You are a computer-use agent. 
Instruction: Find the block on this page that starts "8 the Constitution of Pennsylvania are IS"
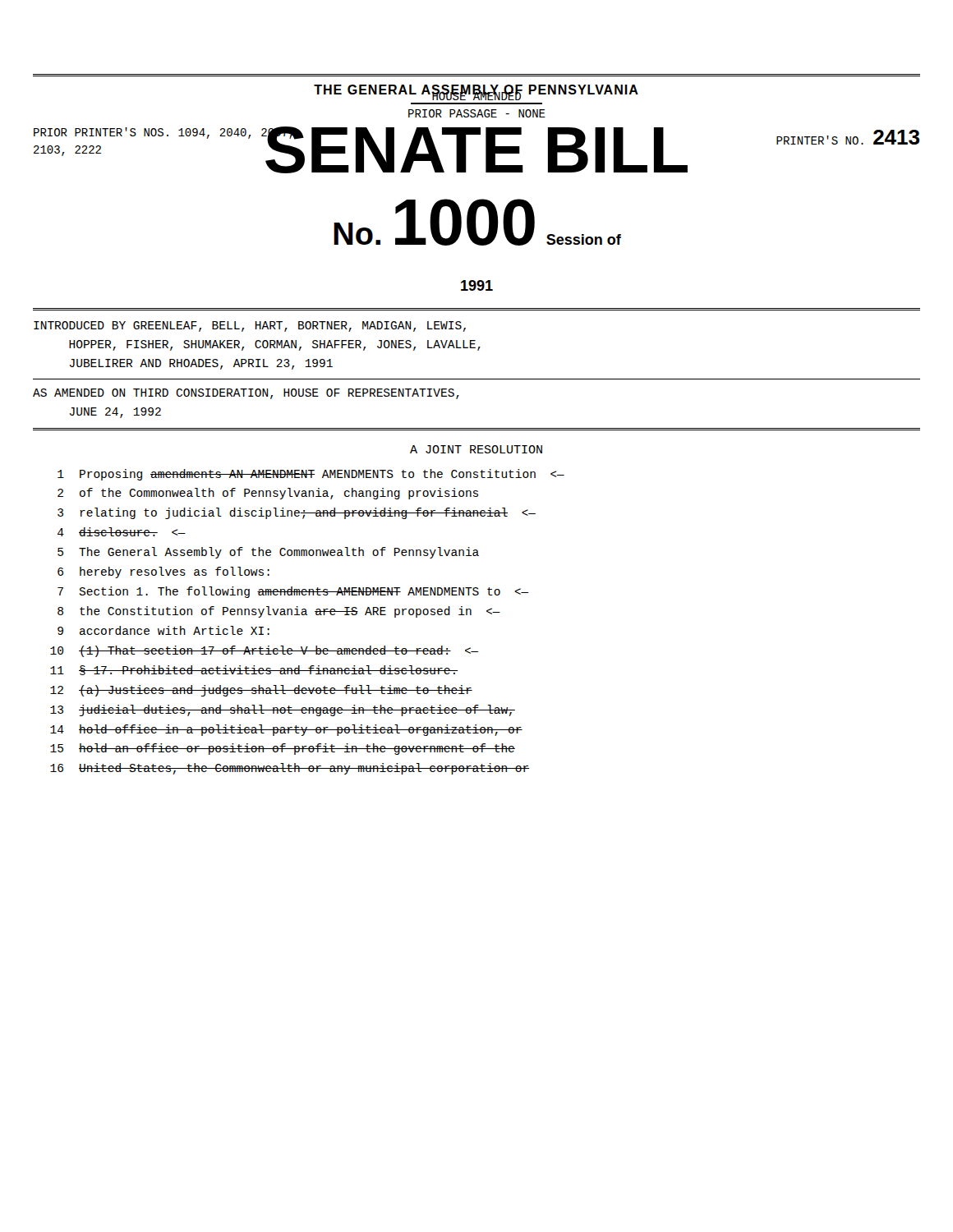coord(476,613)
